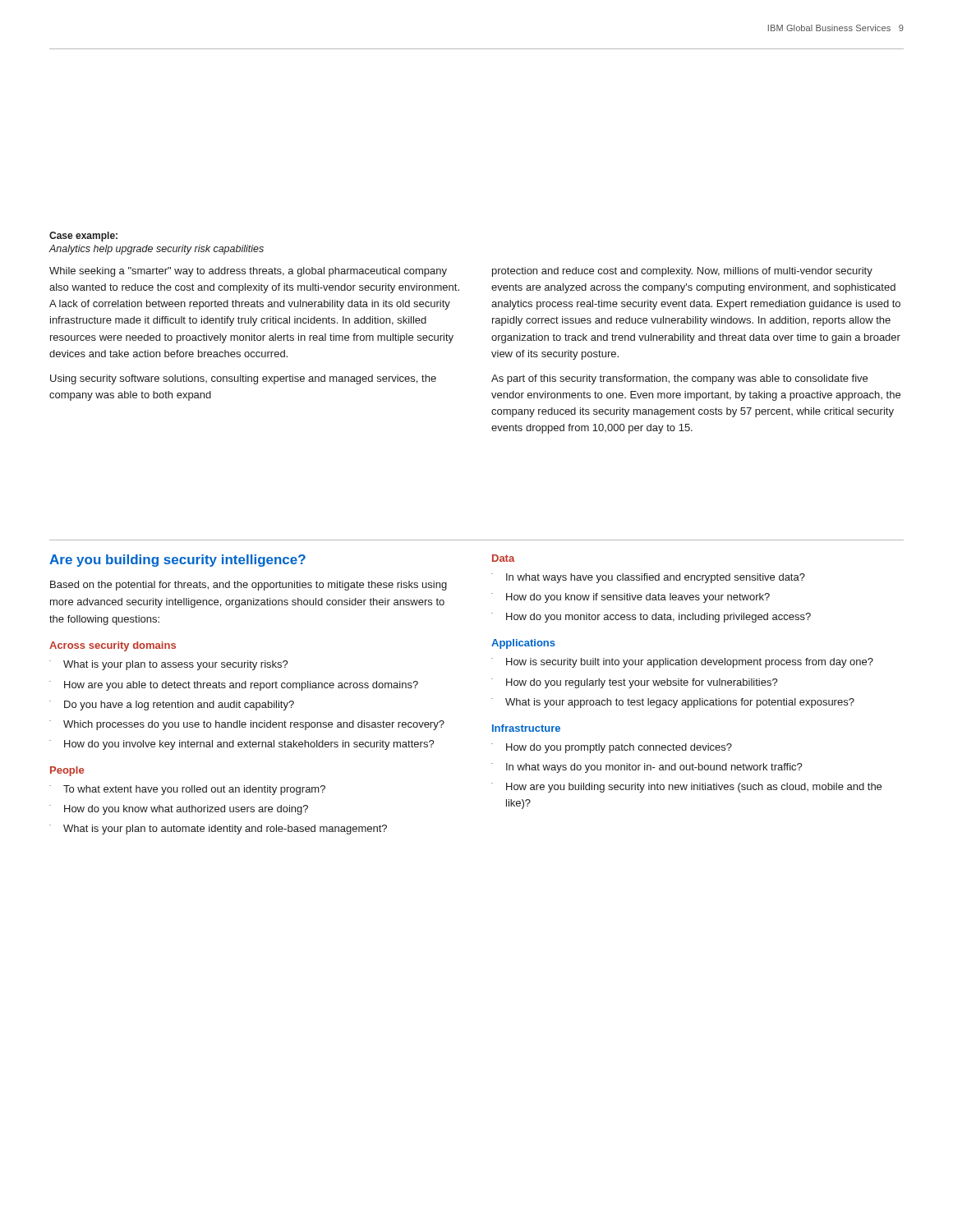Navigate to the text starting "·Which processes do you use"
The width and height of the screenshot is (953, 1232).
[255, 724]
